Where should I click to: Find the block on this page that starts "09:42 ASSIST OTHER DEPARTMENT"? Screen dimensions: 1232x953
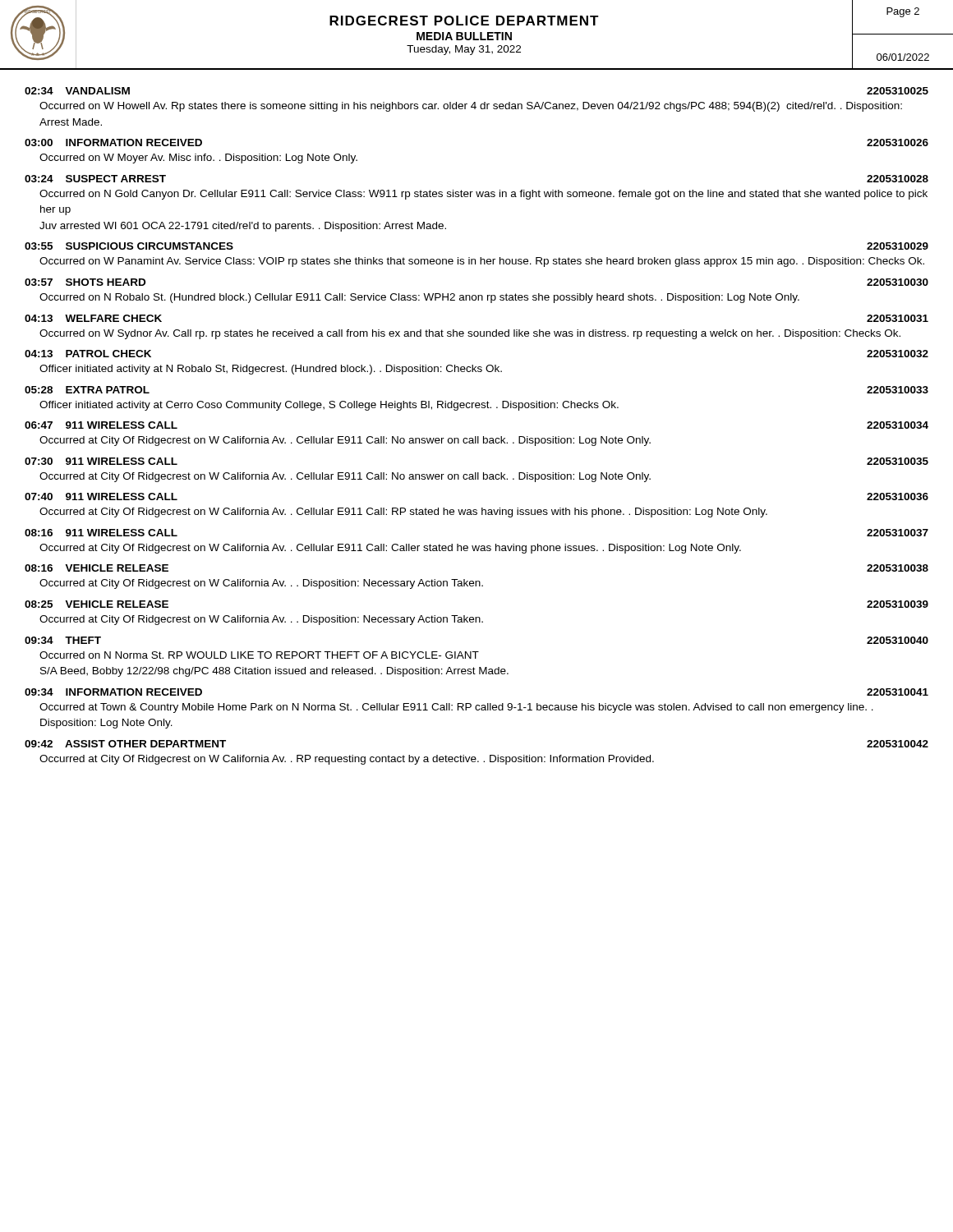(x=476, y=752)
